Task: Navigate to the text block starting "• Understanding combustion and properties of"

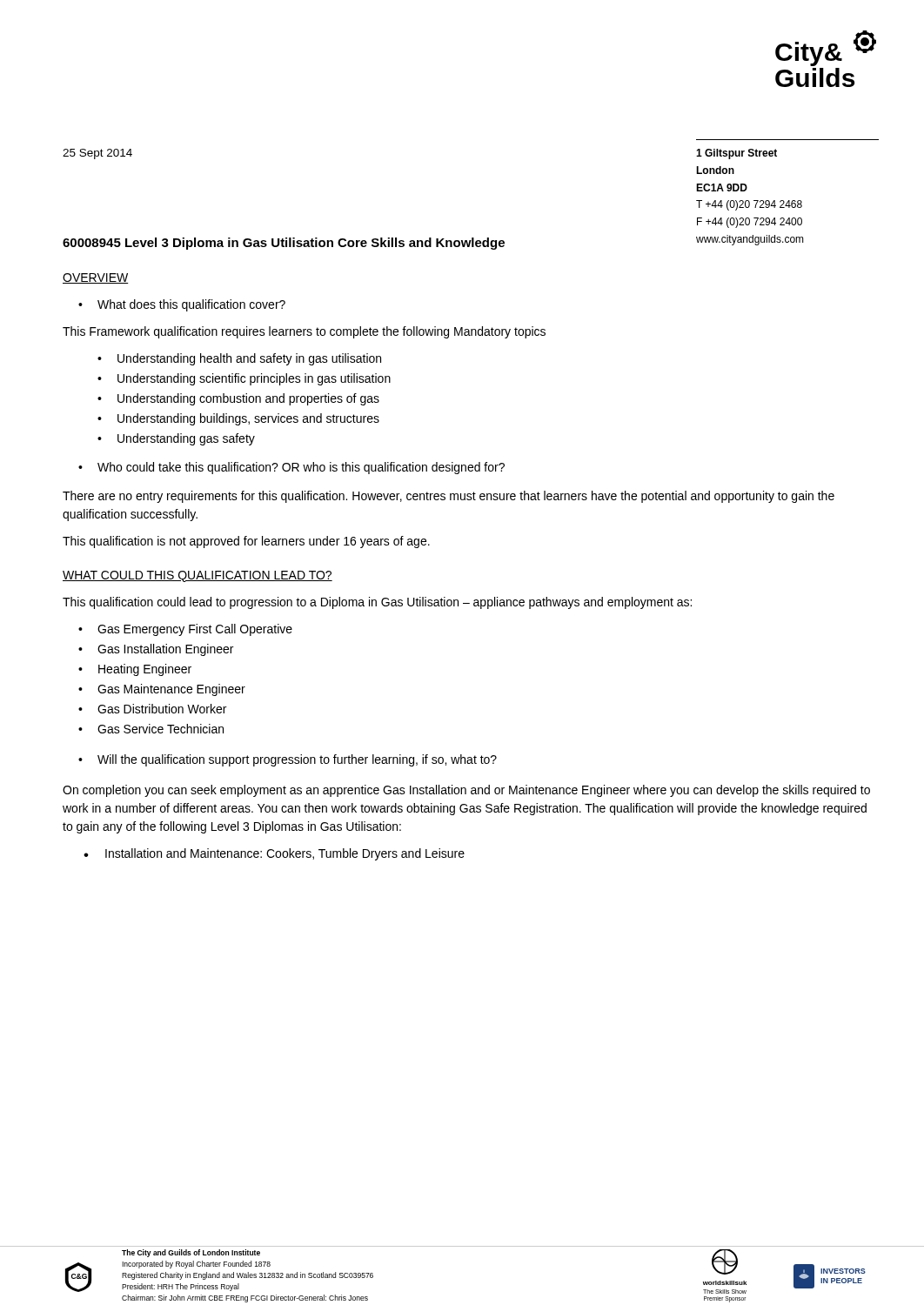Action: click(238, 398)
